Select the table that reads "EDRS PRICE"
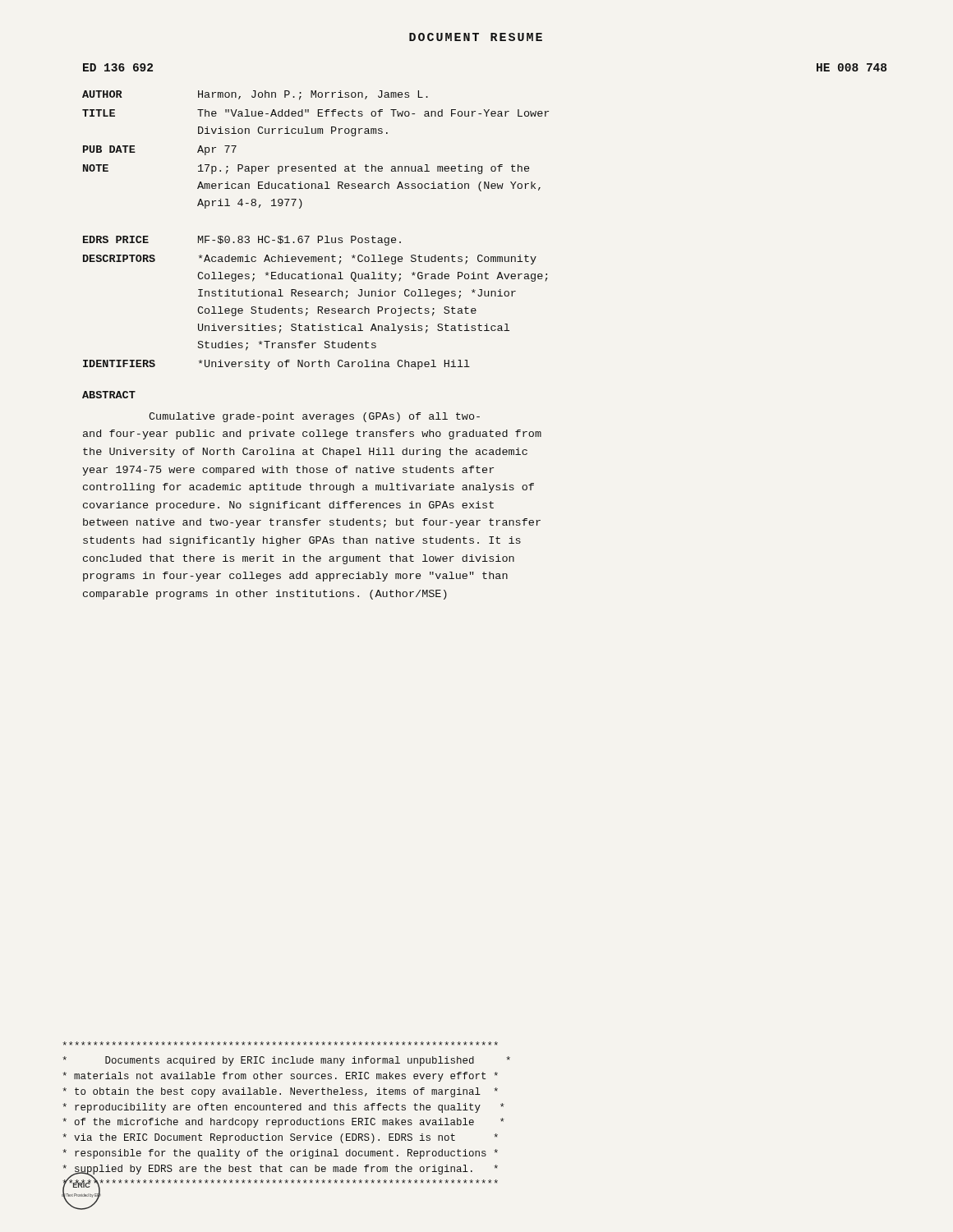The height and width of the screenshot is (1232, 953). point(485,218)
